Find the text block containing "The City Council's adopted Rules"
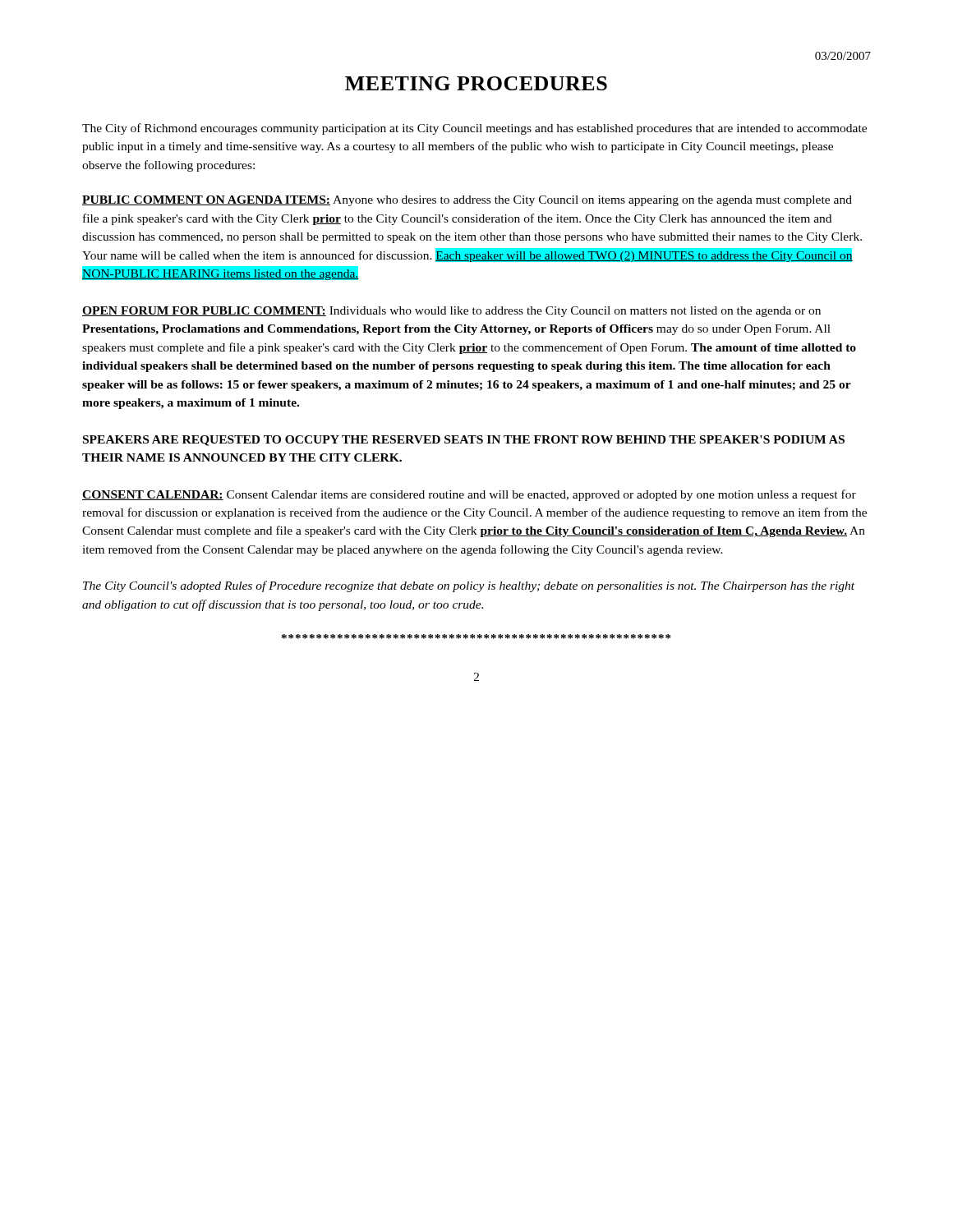Viewport: 953px width, 1232px height. [x=468, y=595]
